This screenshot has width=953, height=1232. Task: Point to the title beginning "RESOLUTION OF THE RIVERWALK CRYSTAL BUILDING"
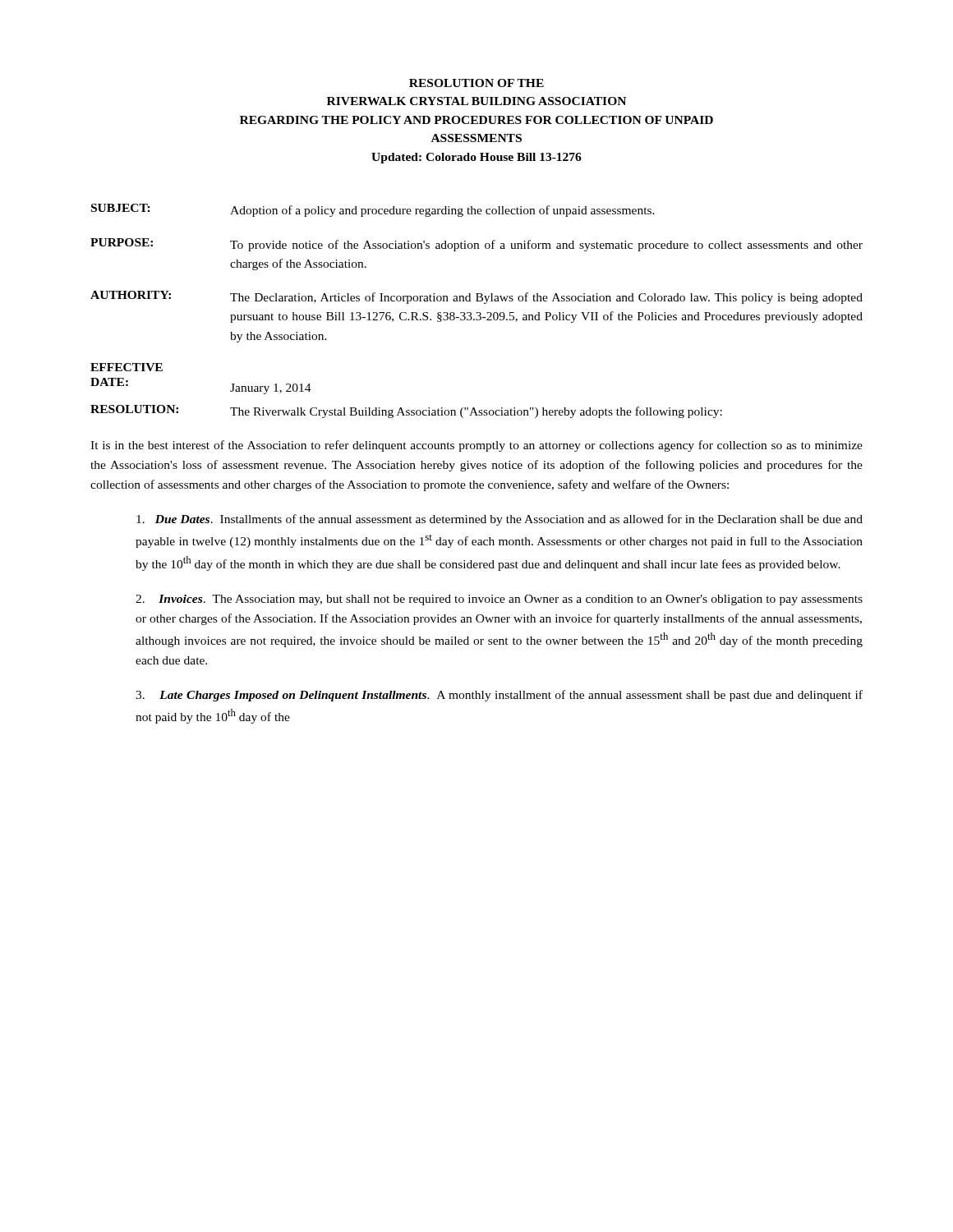pos(476,119)
